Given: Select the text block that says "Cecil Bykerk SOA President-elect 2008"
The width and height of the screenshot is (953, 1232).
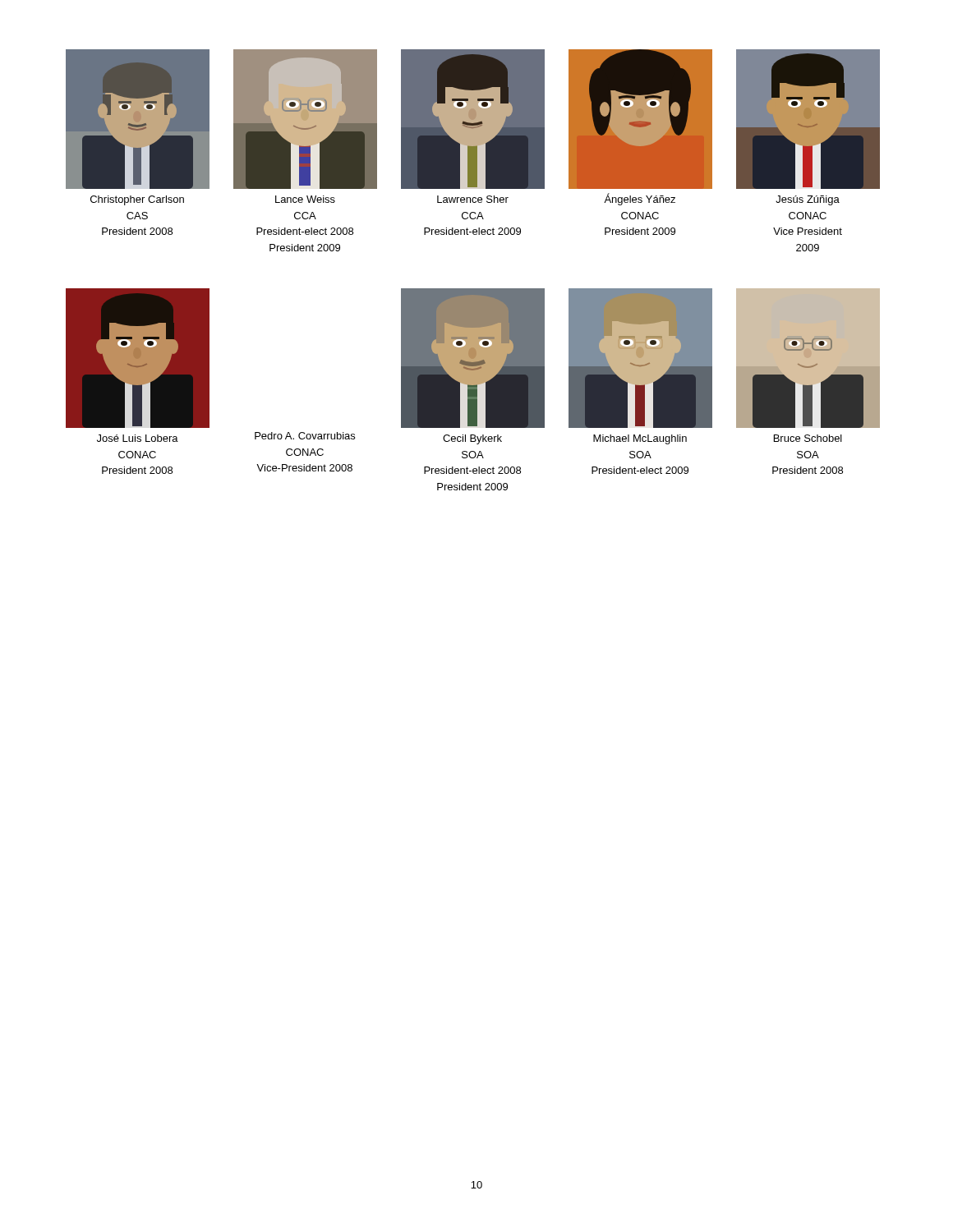Looking at the screenshot, I should (472, 462).
